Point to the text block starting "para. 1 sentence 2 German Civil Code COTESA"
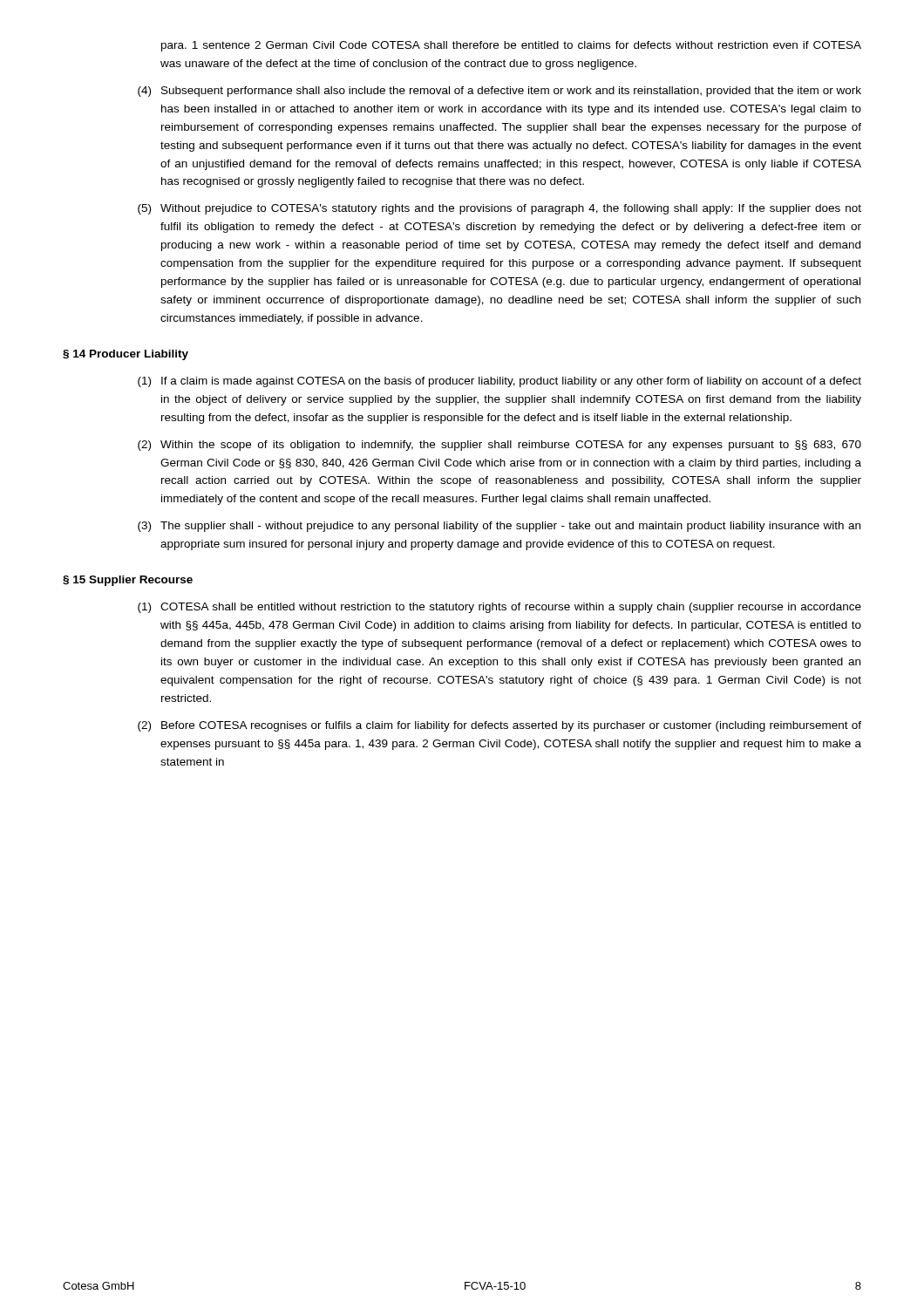 pyautogui.click(x=511, y=54)
